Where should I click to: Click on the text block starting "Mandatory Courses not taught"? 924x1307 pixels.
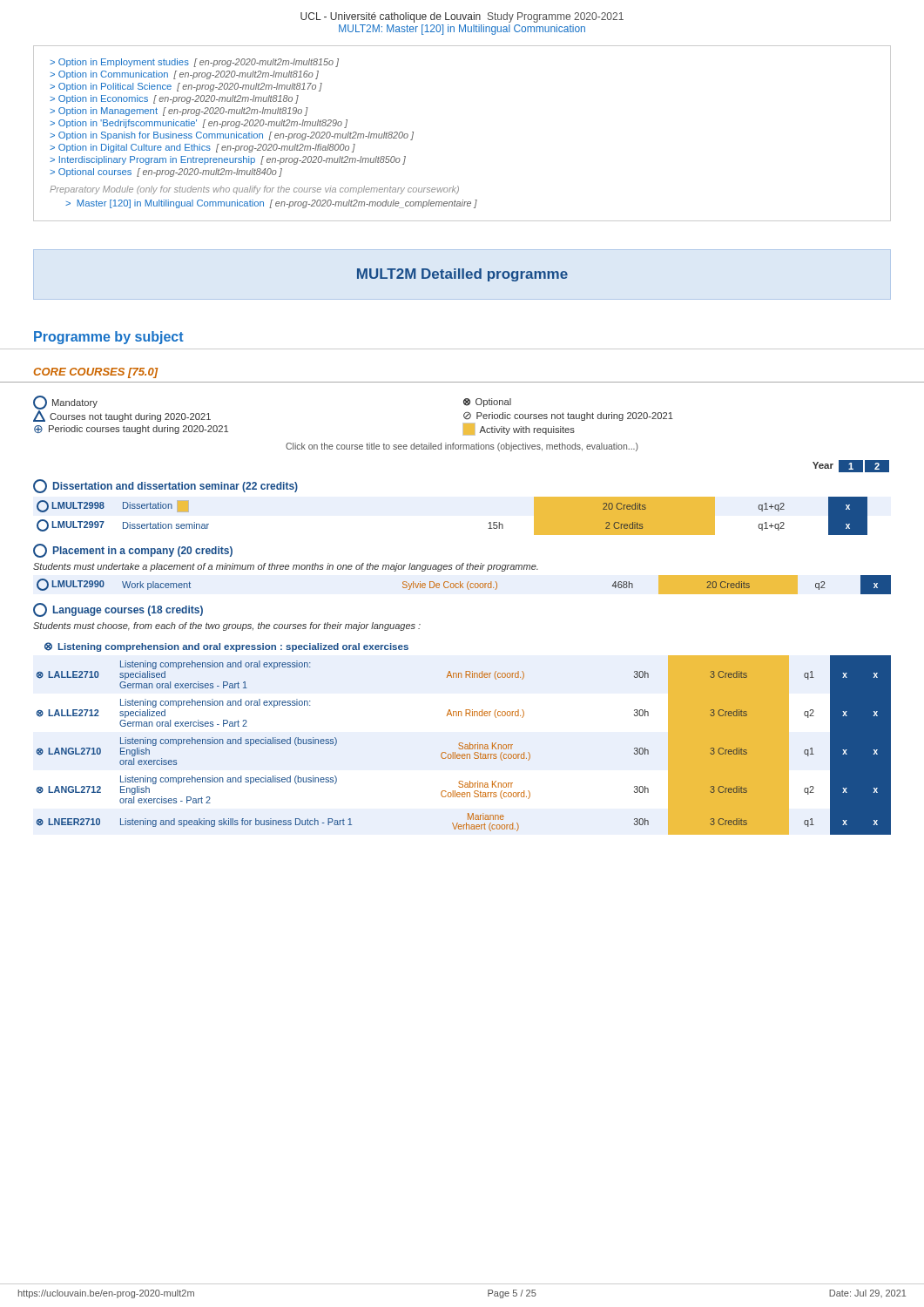462,416
